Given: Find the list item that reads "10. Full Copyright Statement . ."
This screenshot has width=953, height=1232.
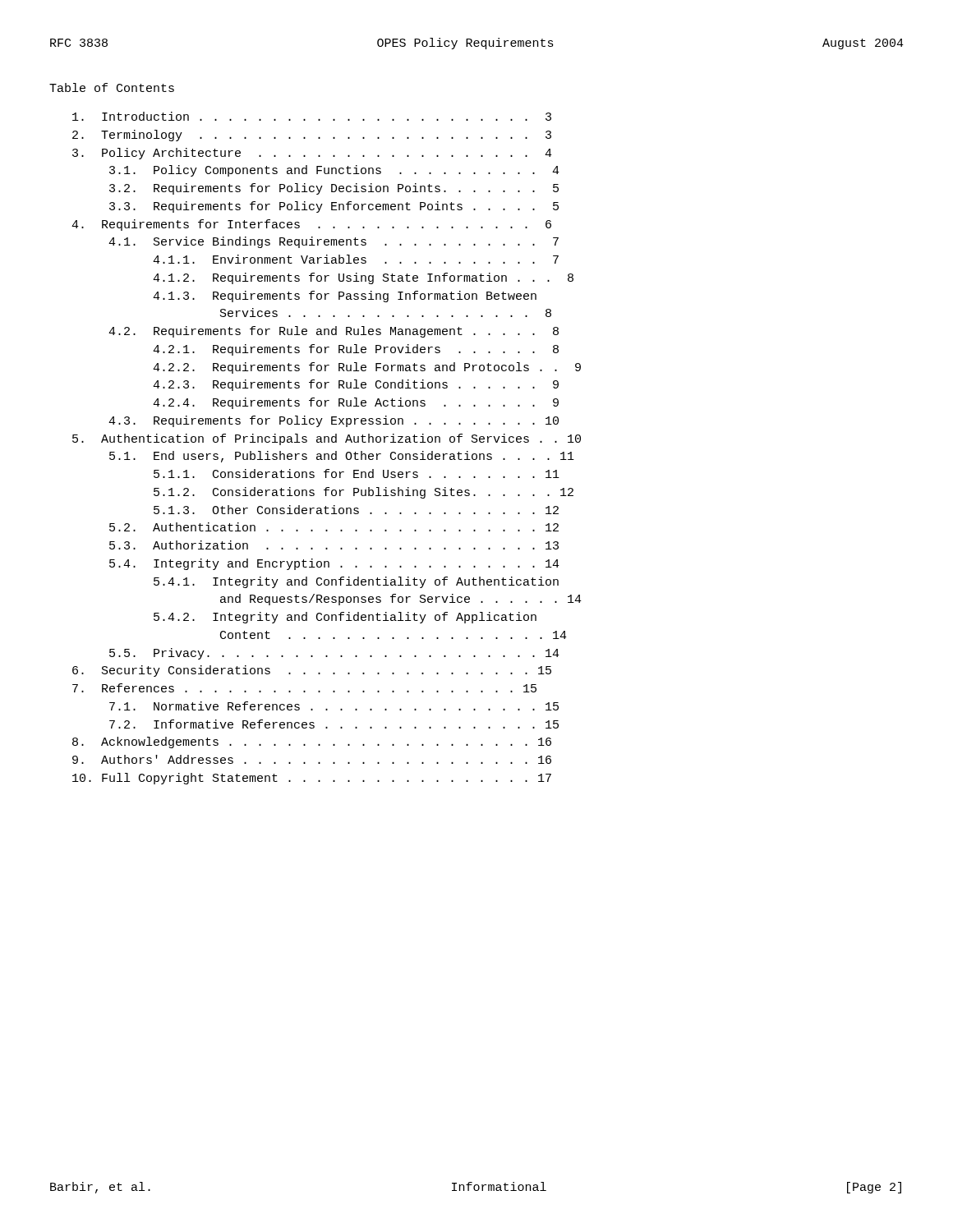Looking at the screenshot, I should (x=301, y=779).
